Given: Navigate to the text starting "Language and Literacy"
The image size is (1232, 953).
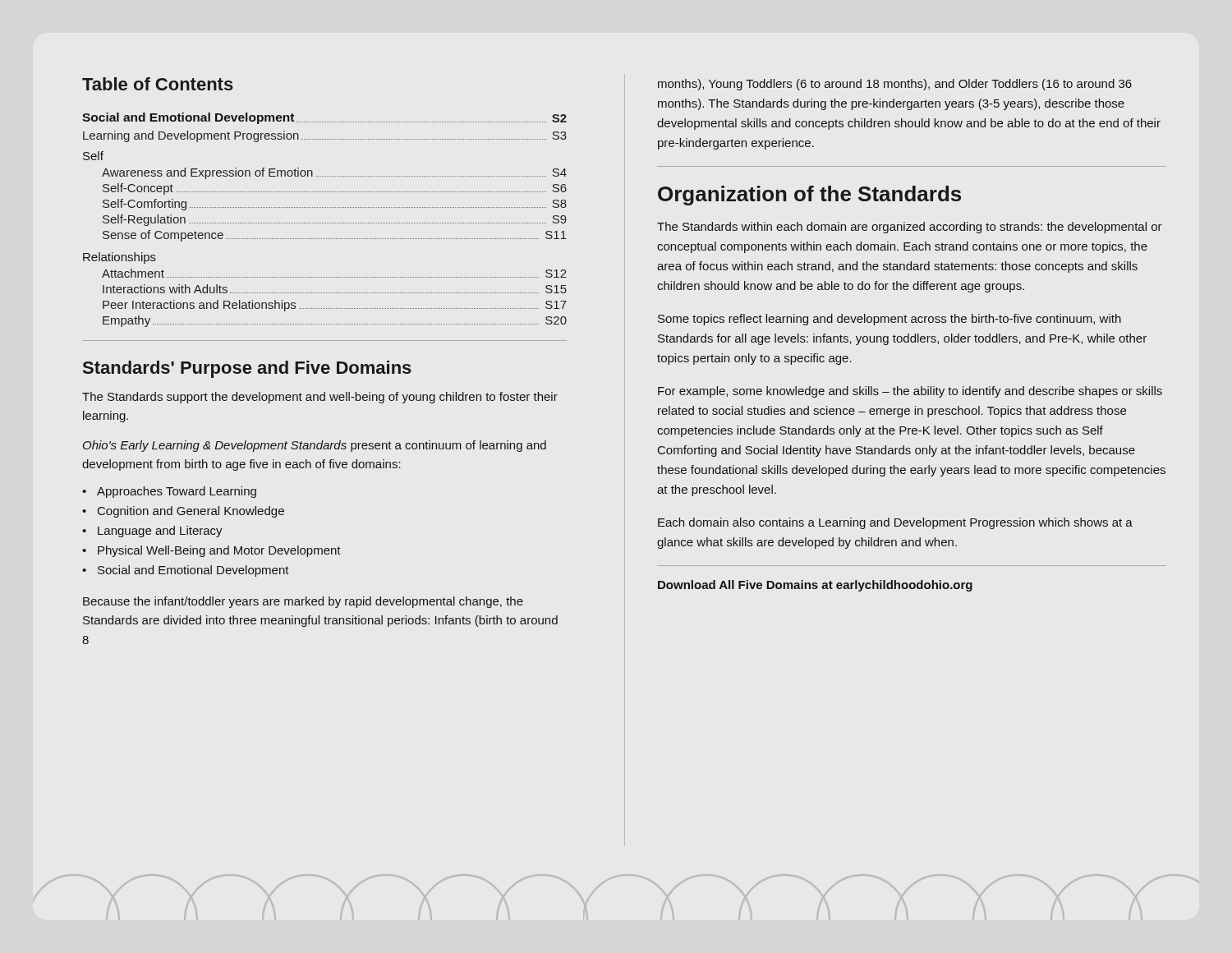Looking at the screenshot, I should (160, 530).
